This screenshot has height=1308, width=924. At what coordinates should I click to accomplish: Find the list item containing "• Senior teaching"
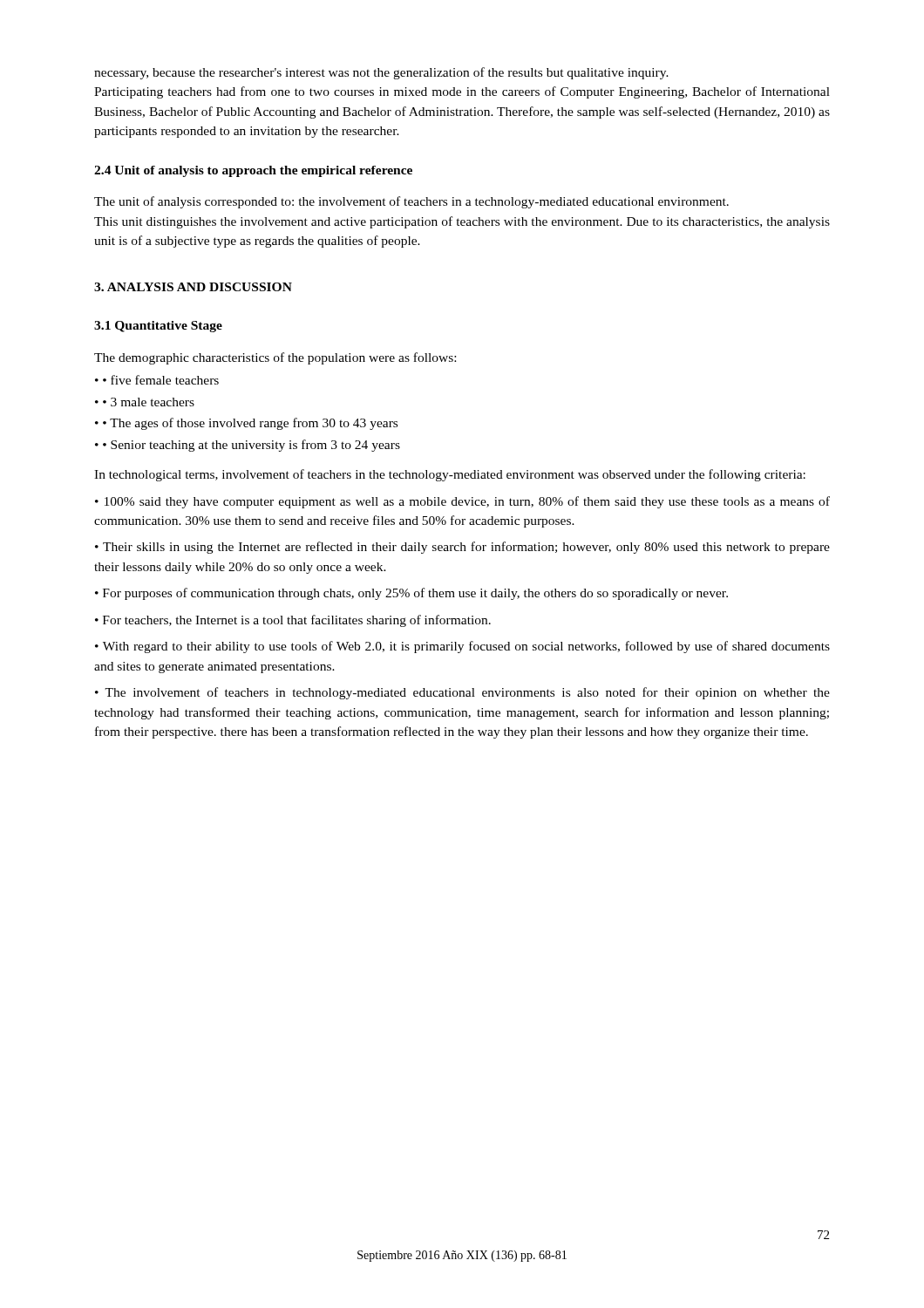coord(251,444)
